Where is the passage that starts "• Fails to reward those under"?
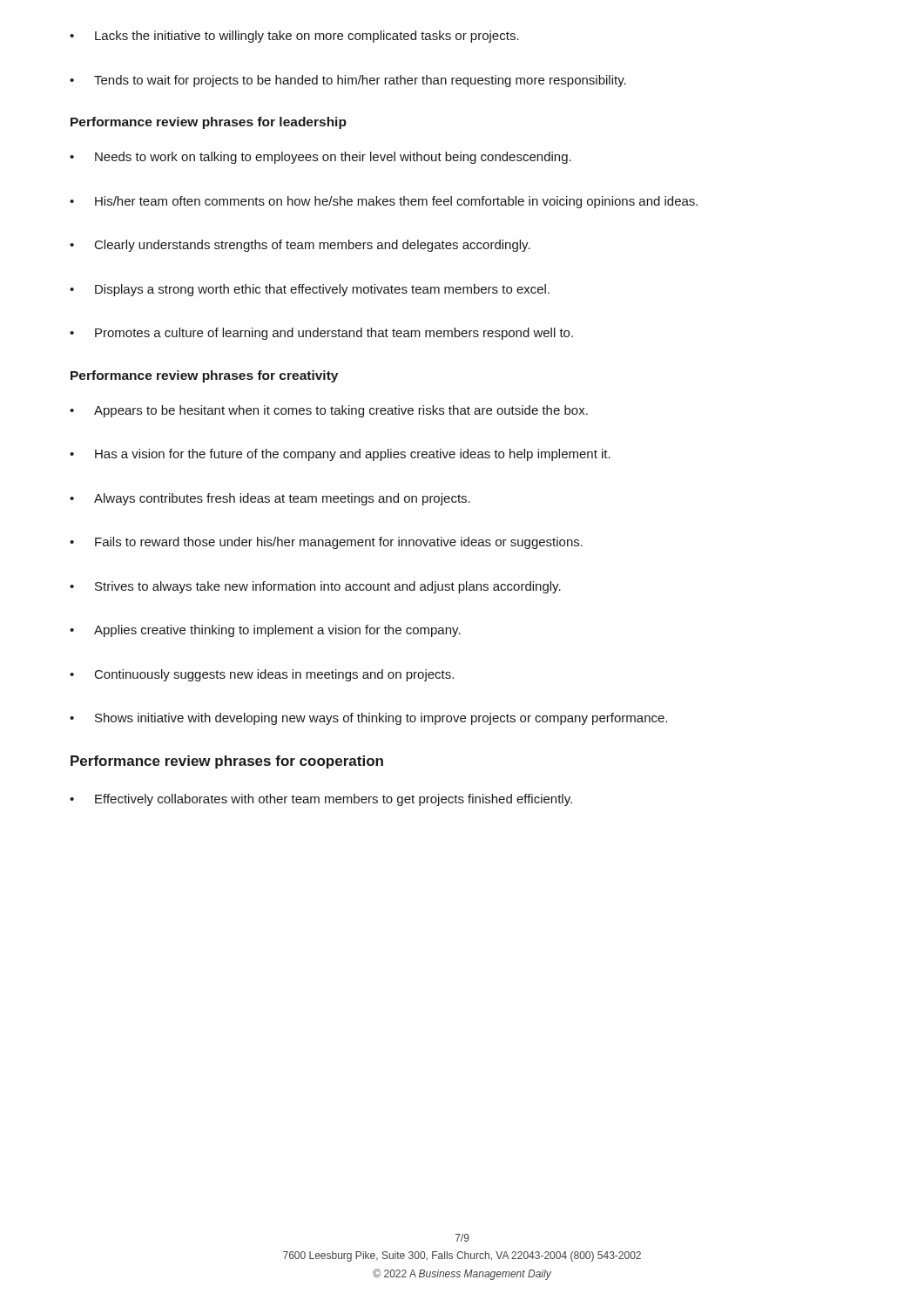The image size is (924, 1307). tap(327, 542)
